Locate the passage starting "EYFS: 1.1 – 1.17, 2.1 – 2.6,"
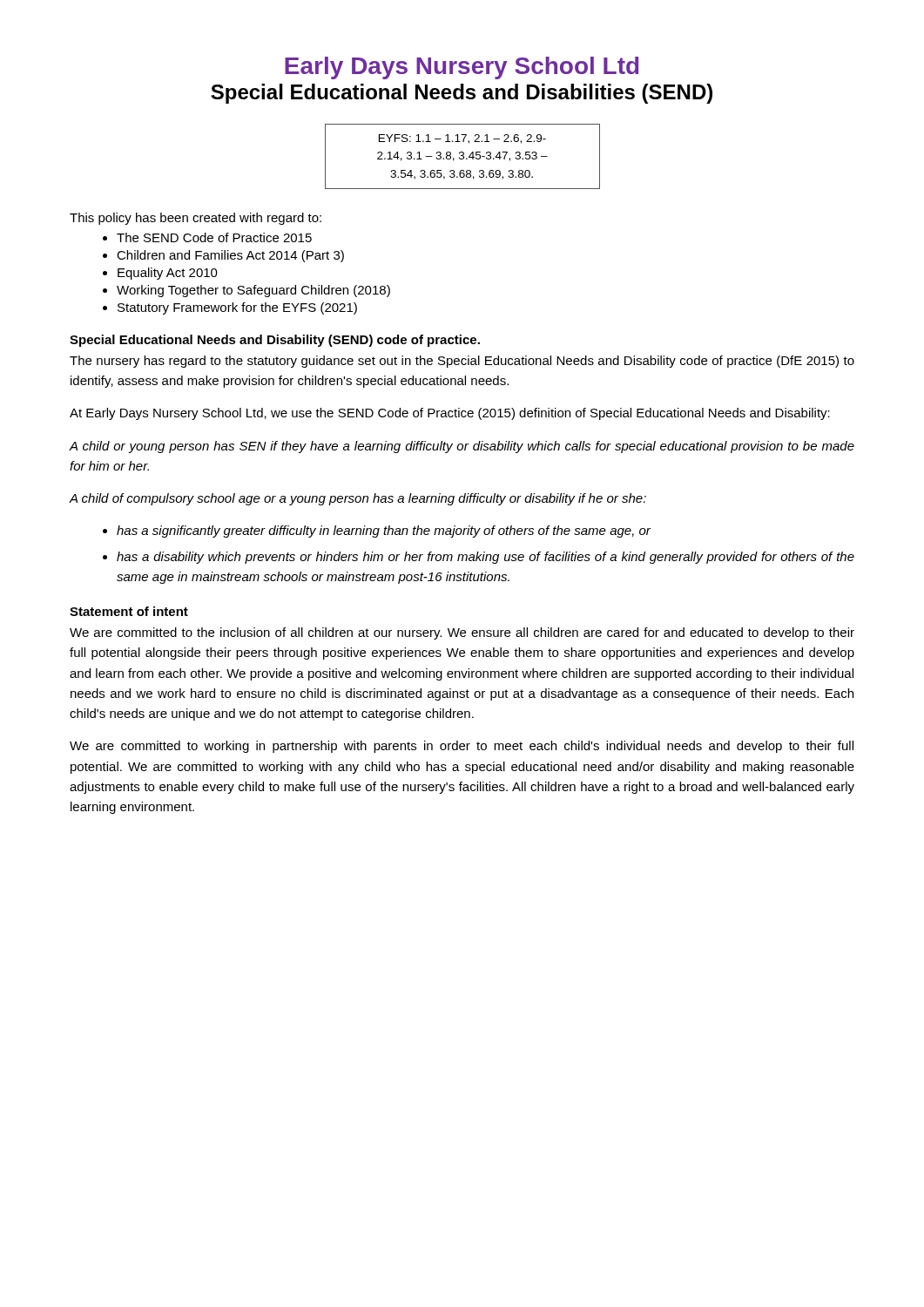The width and height of the screenshot is (924, 1307). (462, 156)
